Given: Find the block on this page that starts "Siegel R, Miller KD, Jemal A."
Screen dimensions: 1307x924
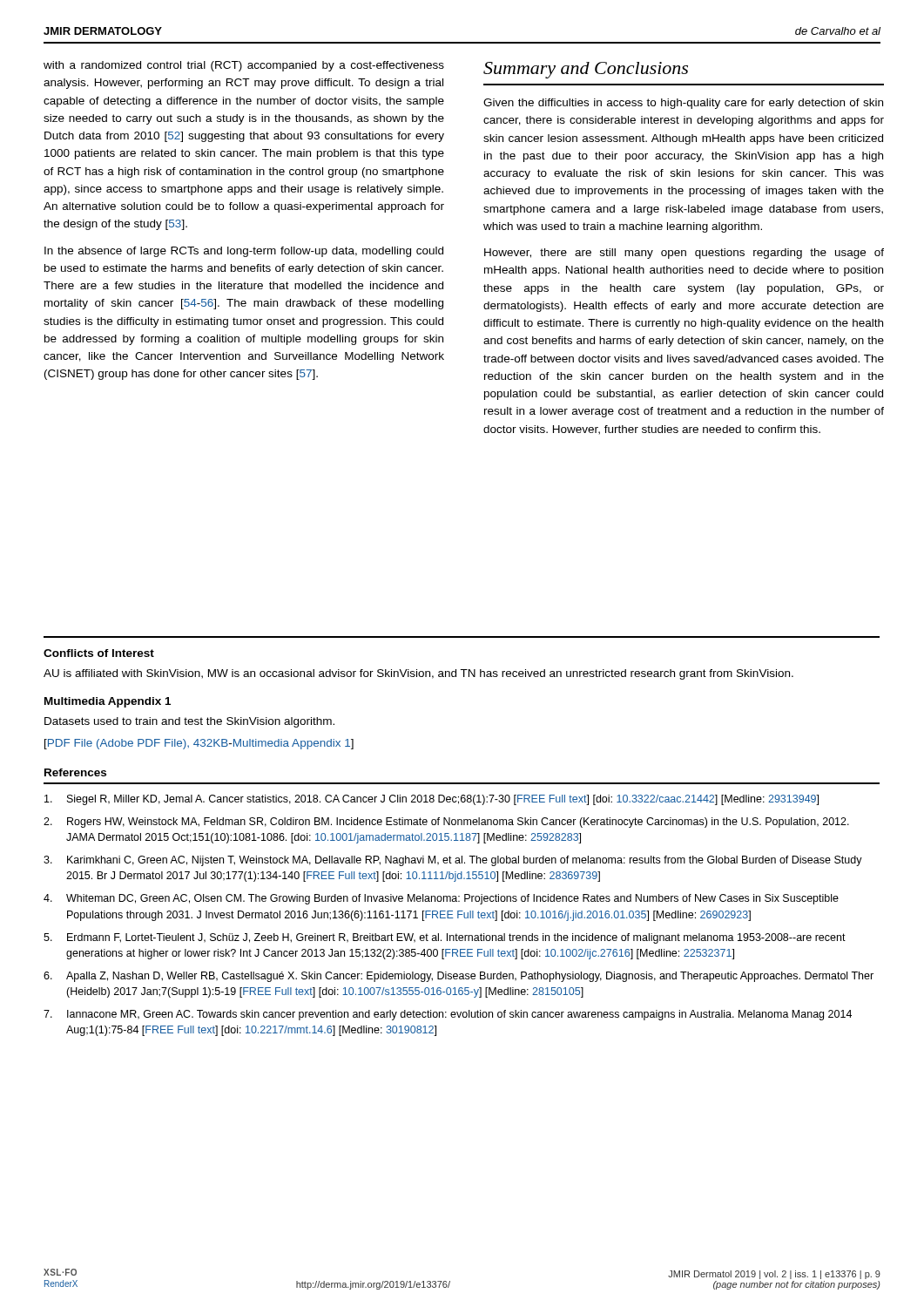Looking at the screenshot, I should click(x=462, y=799).
